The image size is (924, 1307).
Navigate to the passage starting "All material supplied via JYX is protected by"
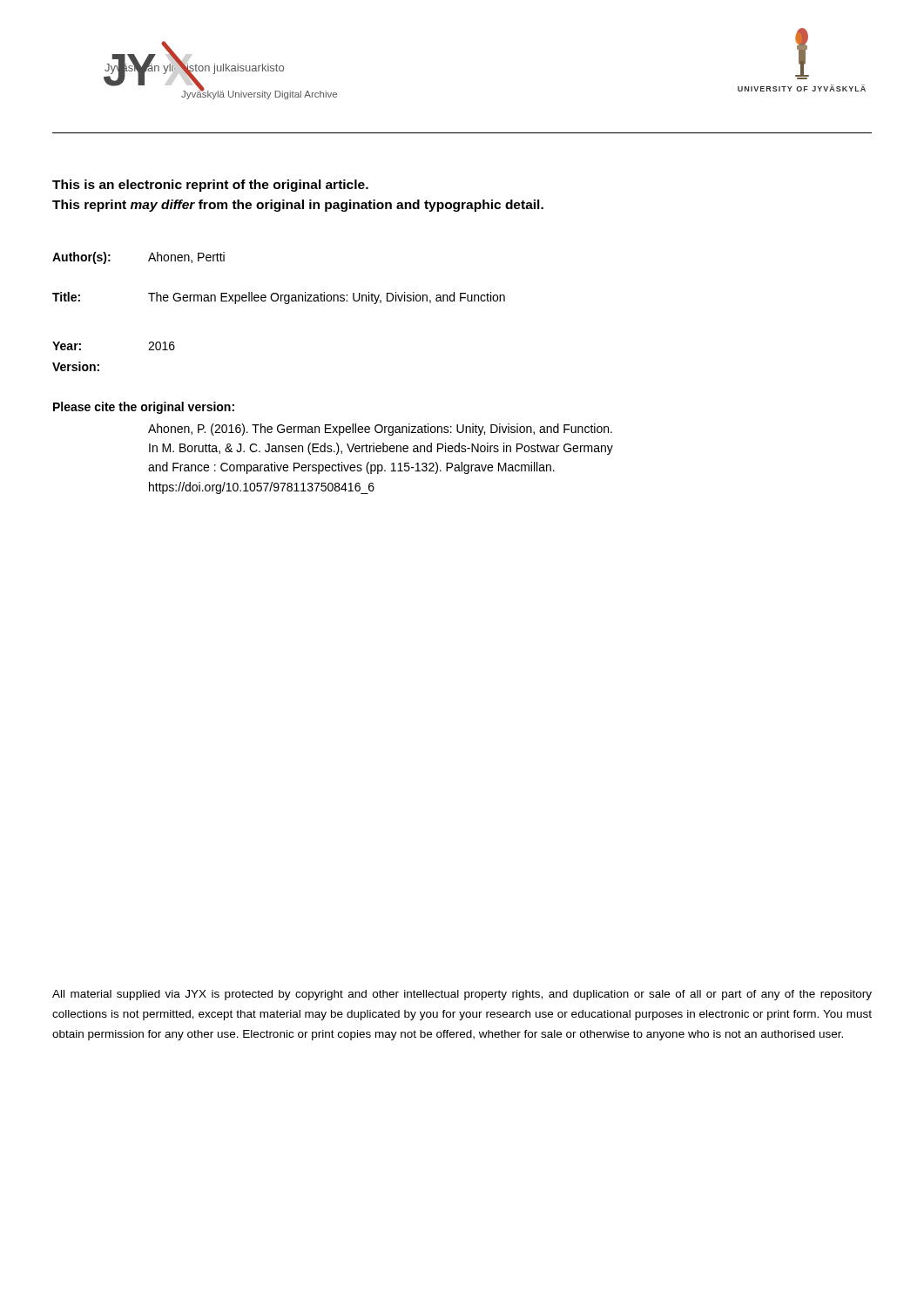(462, 1014)
